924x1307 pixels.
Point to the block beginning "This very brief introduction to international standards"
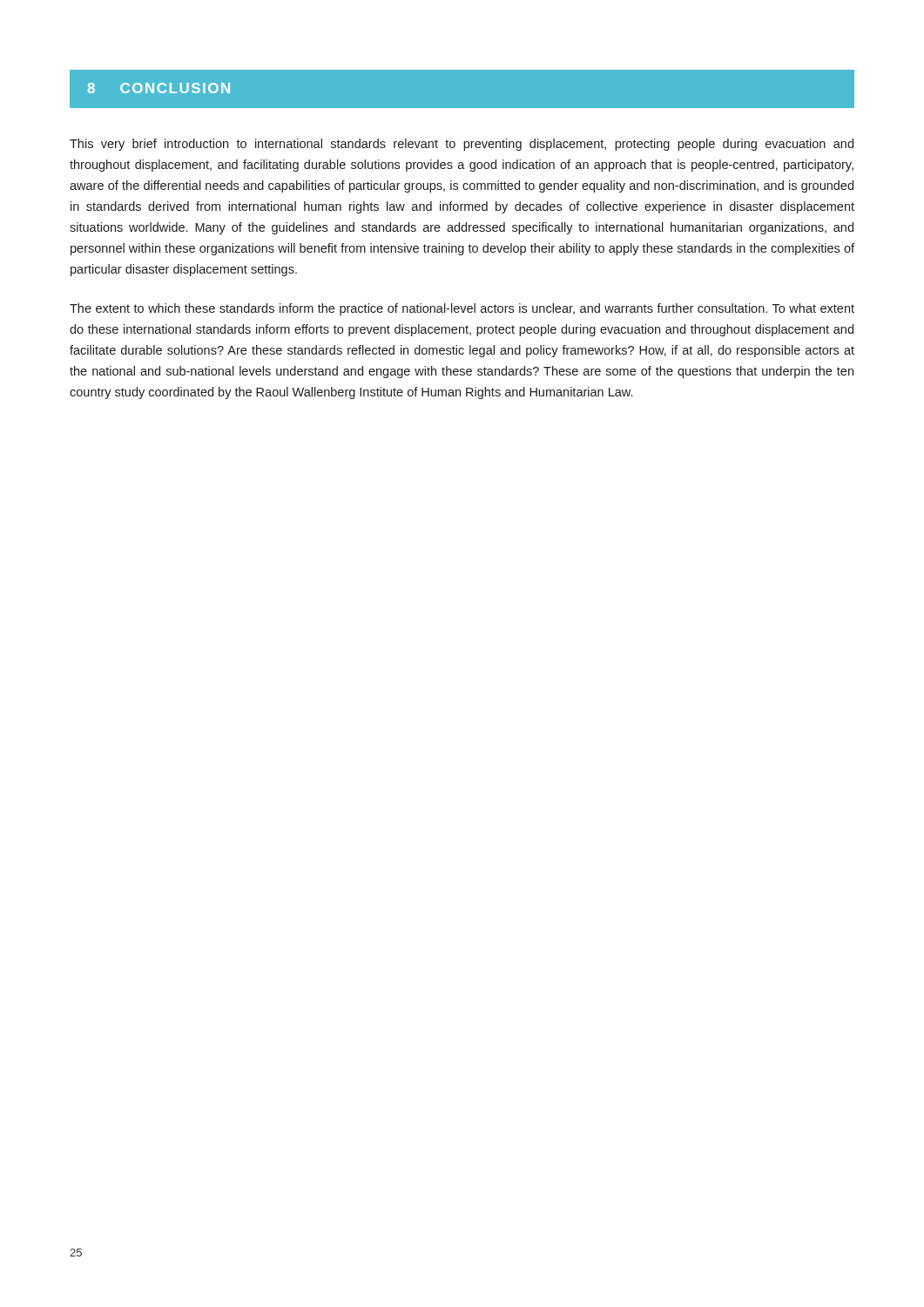462,206
